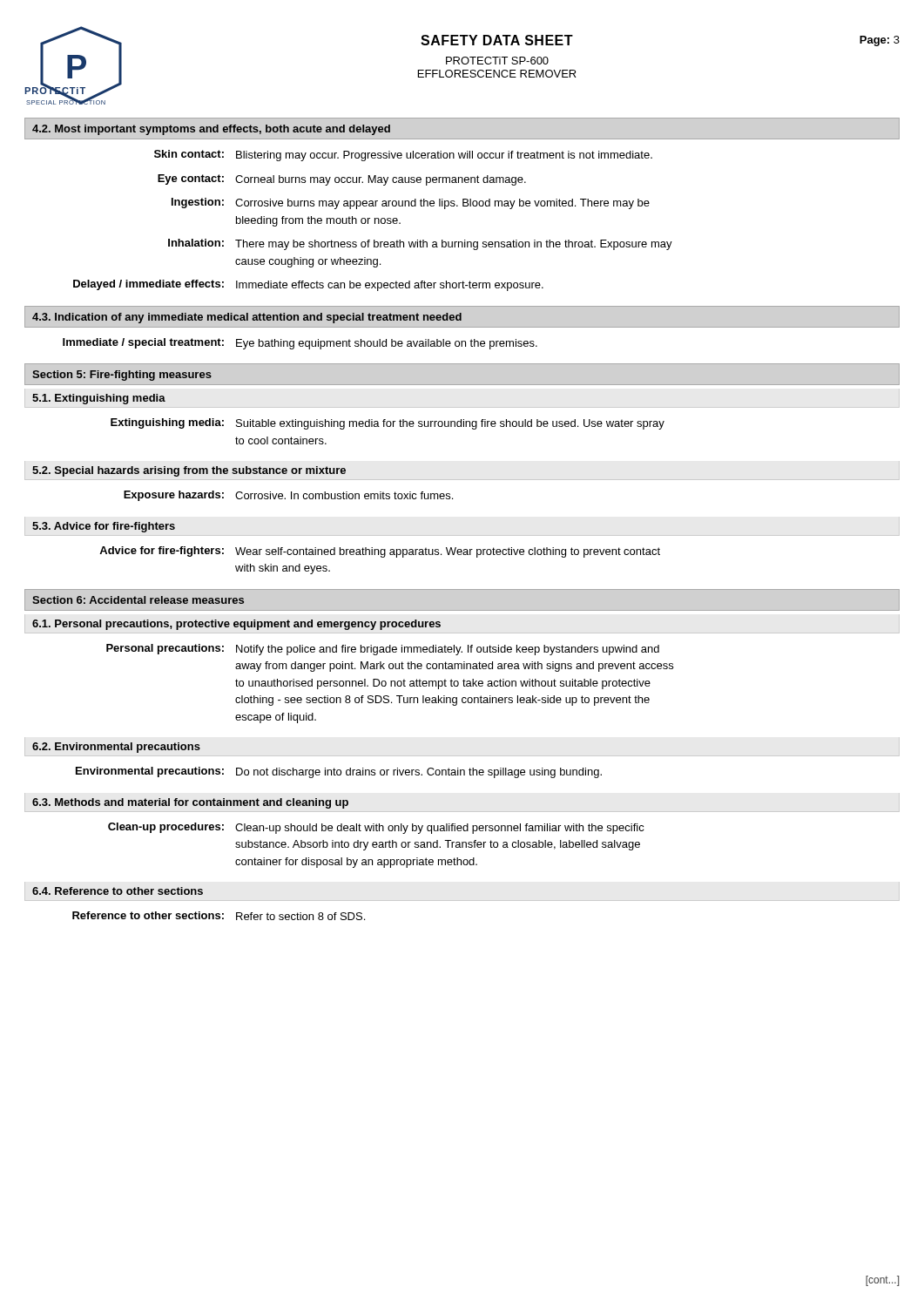Point to the text block starting "Exposure hazards: Corrosive."
The width and height of the screenshot is (924, 1307).
(462, 496)
